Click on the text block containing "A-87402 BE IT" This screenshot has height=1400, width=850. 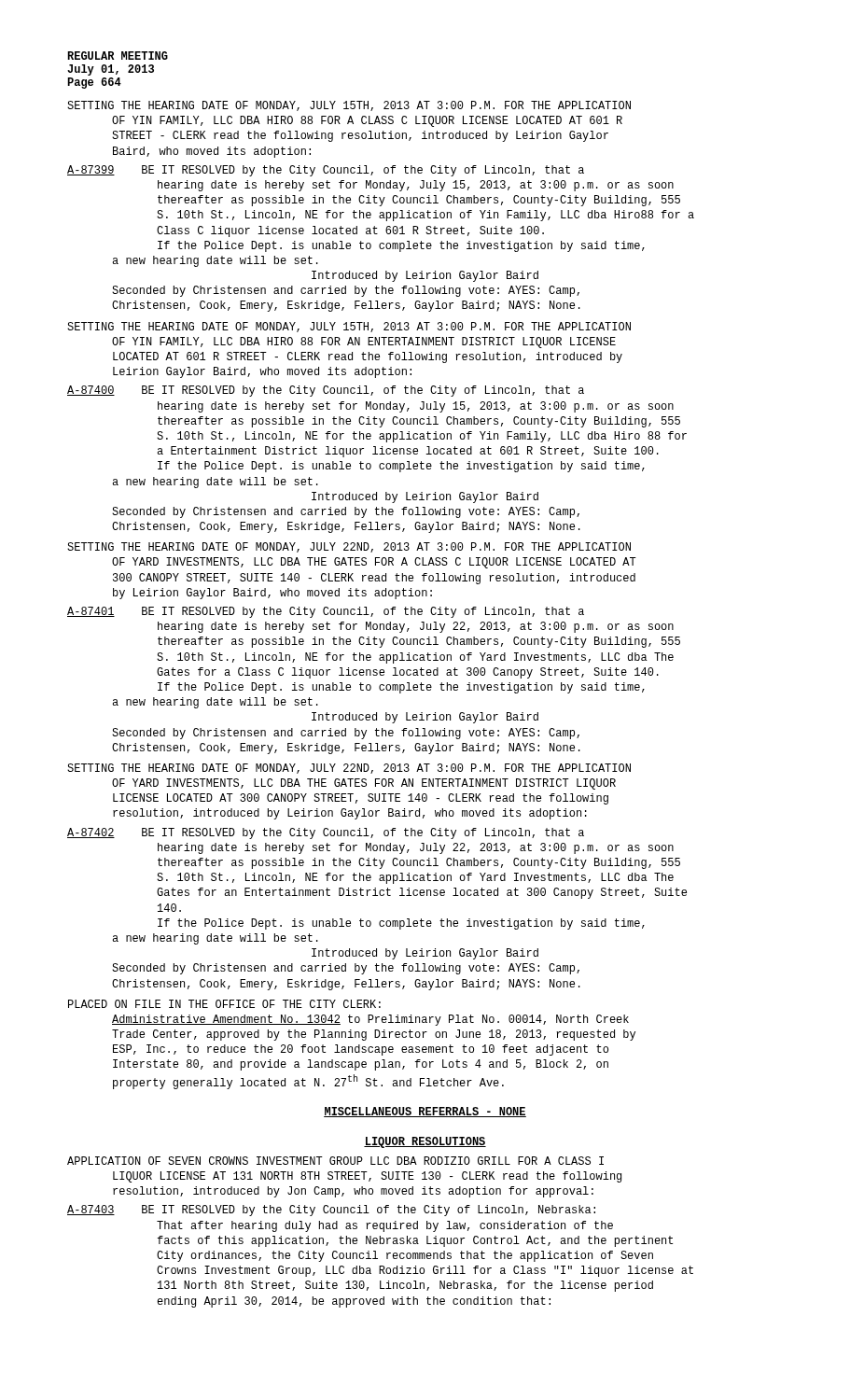click(425, 909)
